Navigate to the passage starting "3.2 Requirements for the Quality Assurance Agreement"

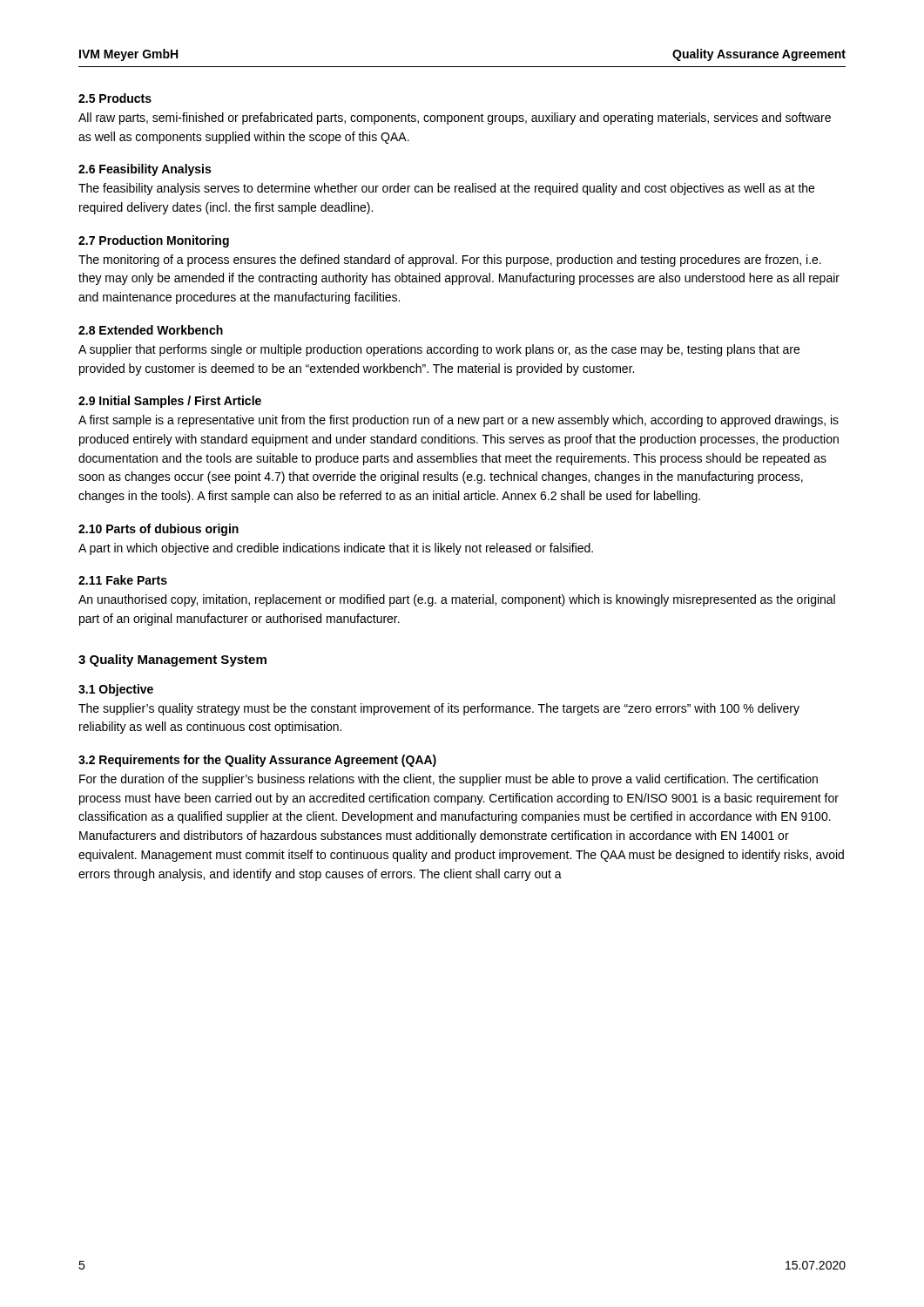[257, 760]
